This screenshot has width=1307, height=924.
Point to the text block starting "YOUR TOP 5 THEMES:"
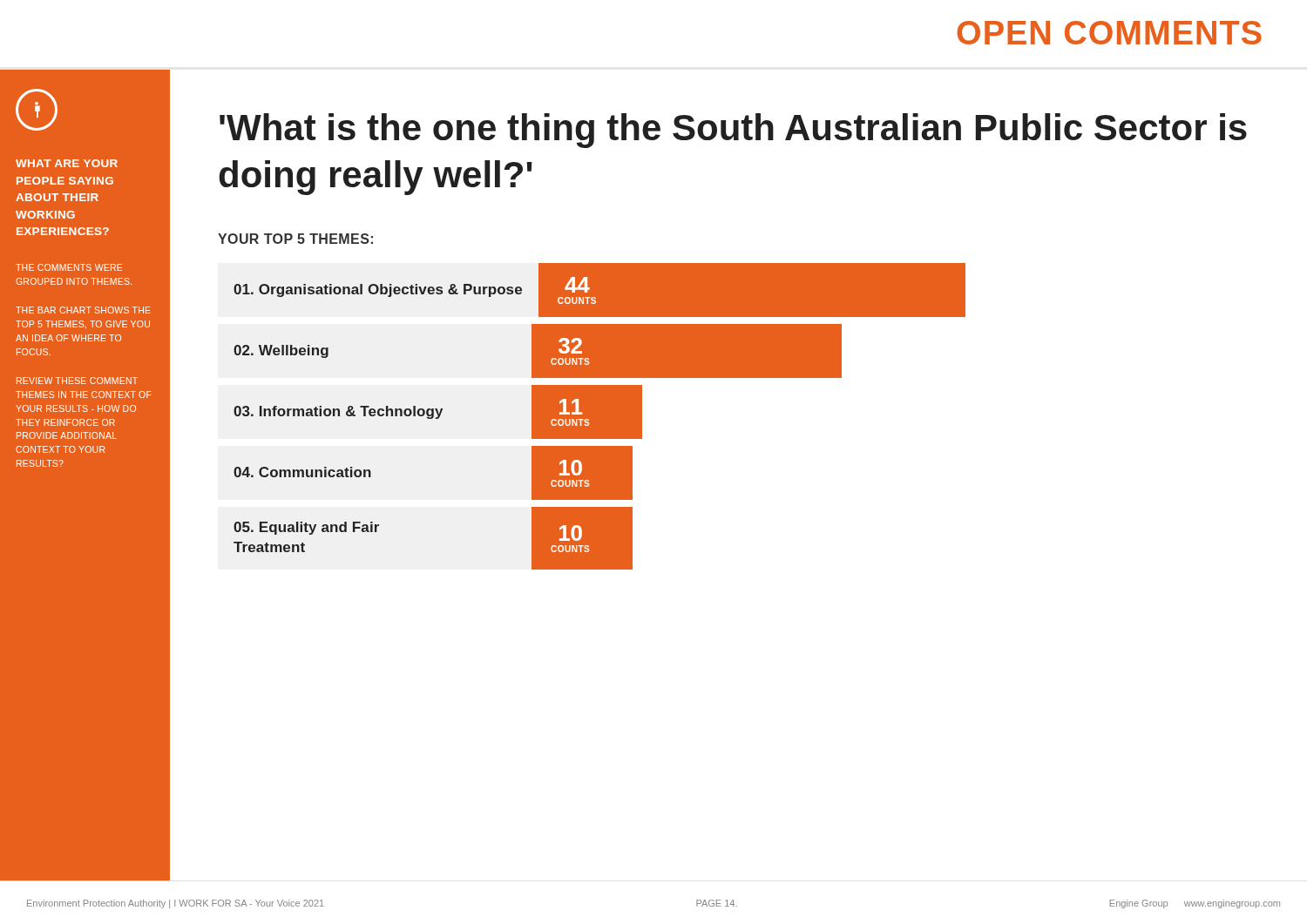pos(296,239)
